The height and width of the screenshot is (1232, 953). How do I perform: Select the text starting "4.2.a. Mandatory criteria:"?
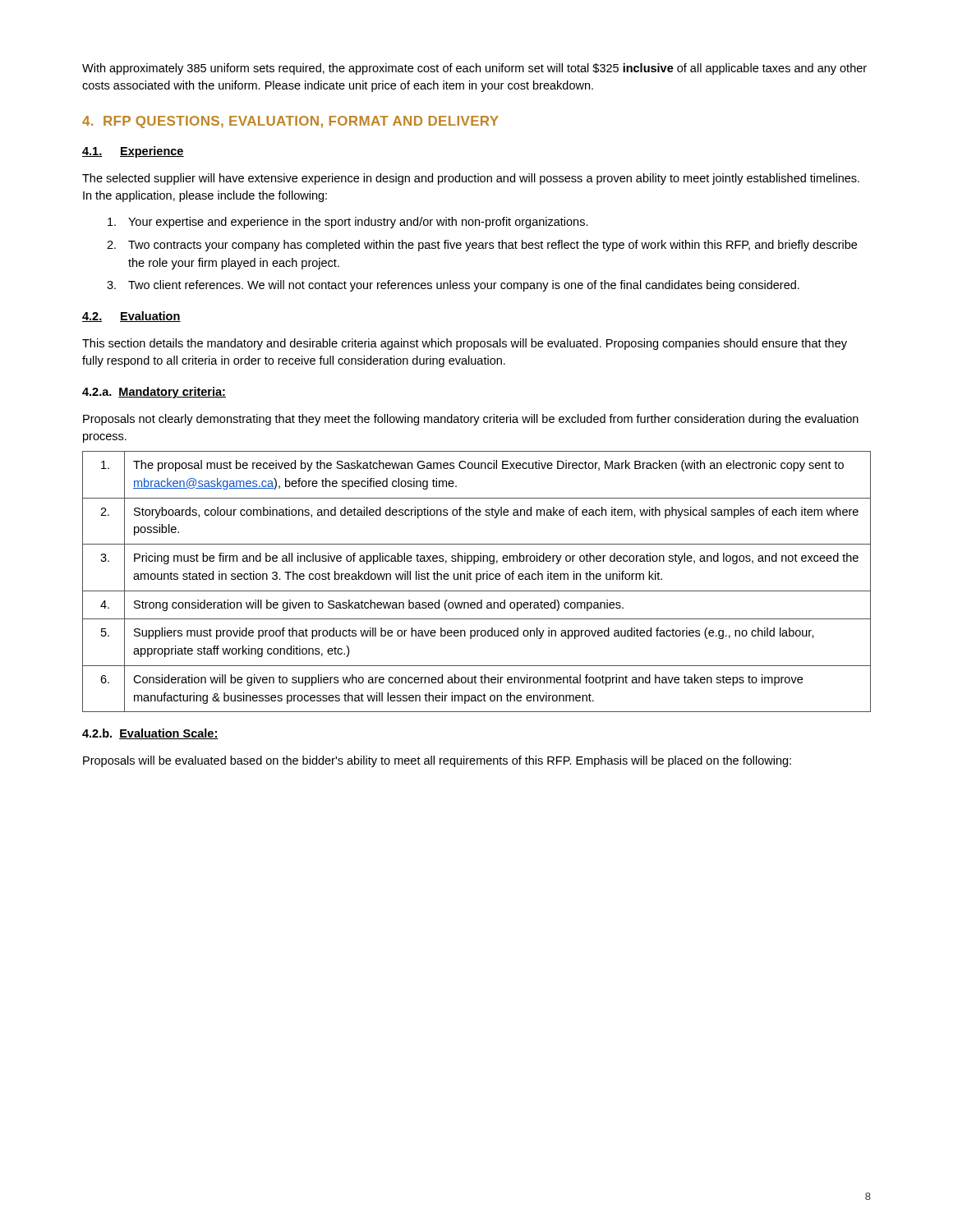pos(154,393)
